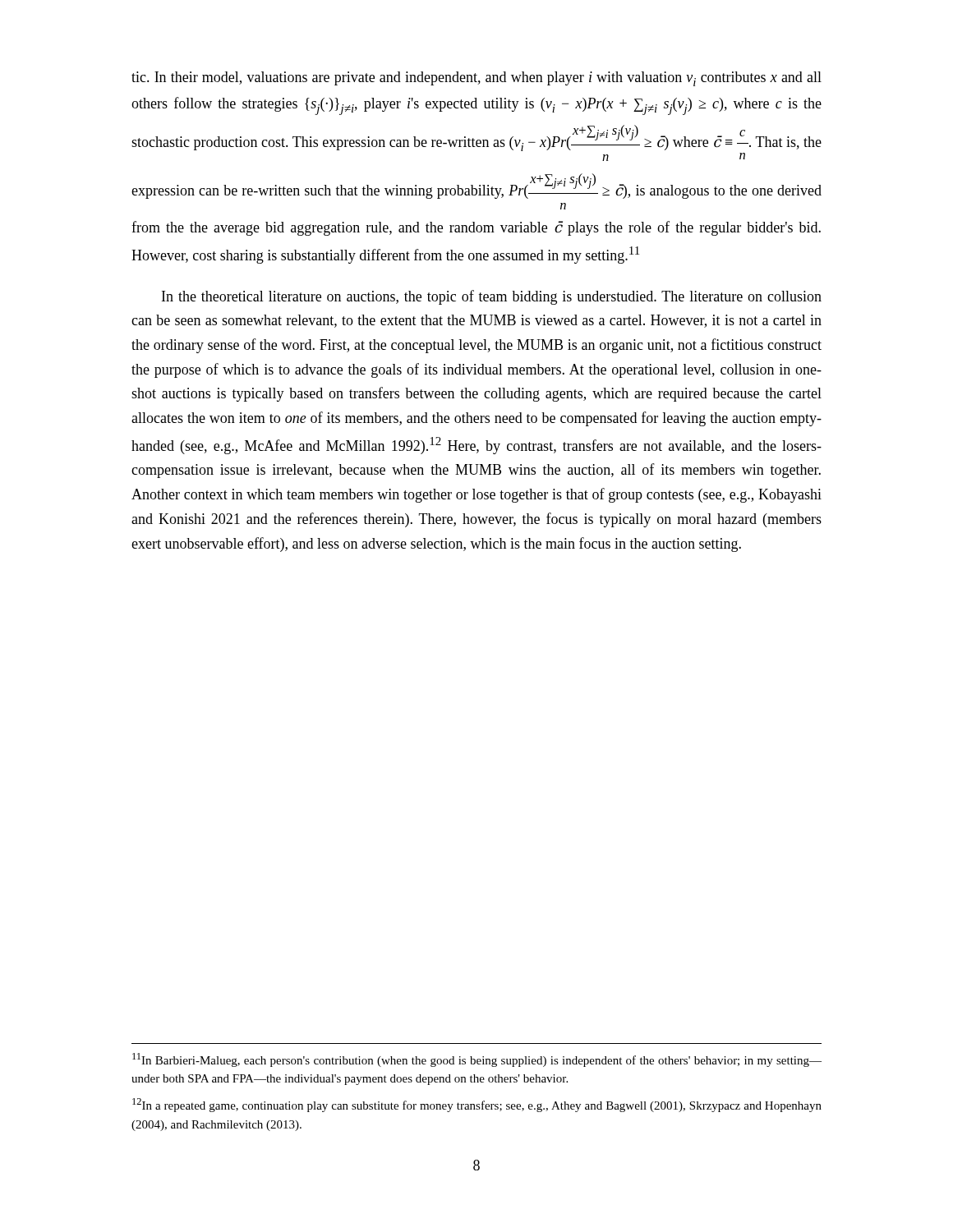
Task: Find the block on this page that starts "In the theoretical literature on auctions, the"
Action: [x=476, y=420]
